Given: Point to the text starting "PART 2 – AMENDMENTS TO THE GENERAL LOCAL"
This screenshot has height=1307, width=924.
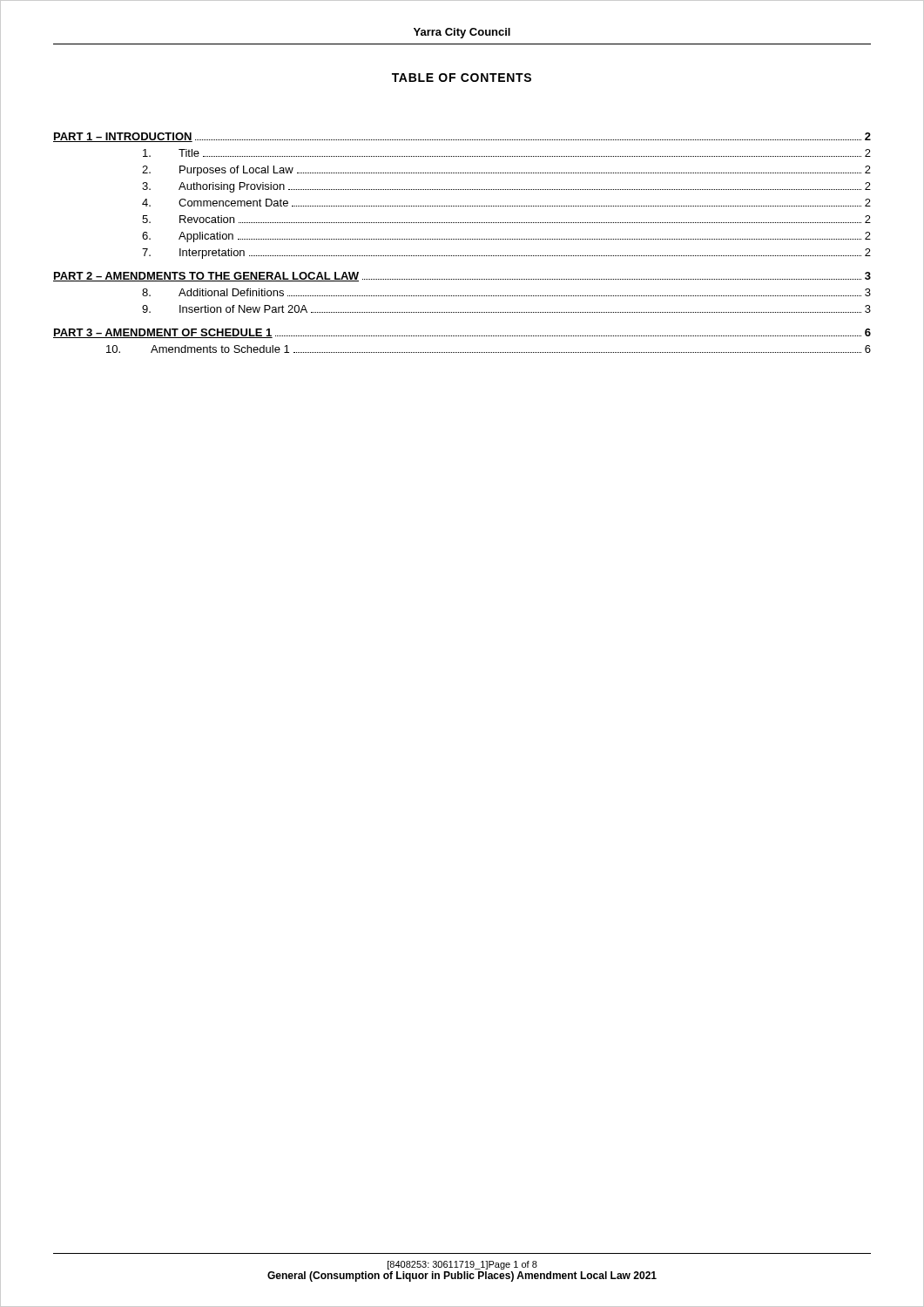Looking at the screenshot, I should [x=462, y=275].
